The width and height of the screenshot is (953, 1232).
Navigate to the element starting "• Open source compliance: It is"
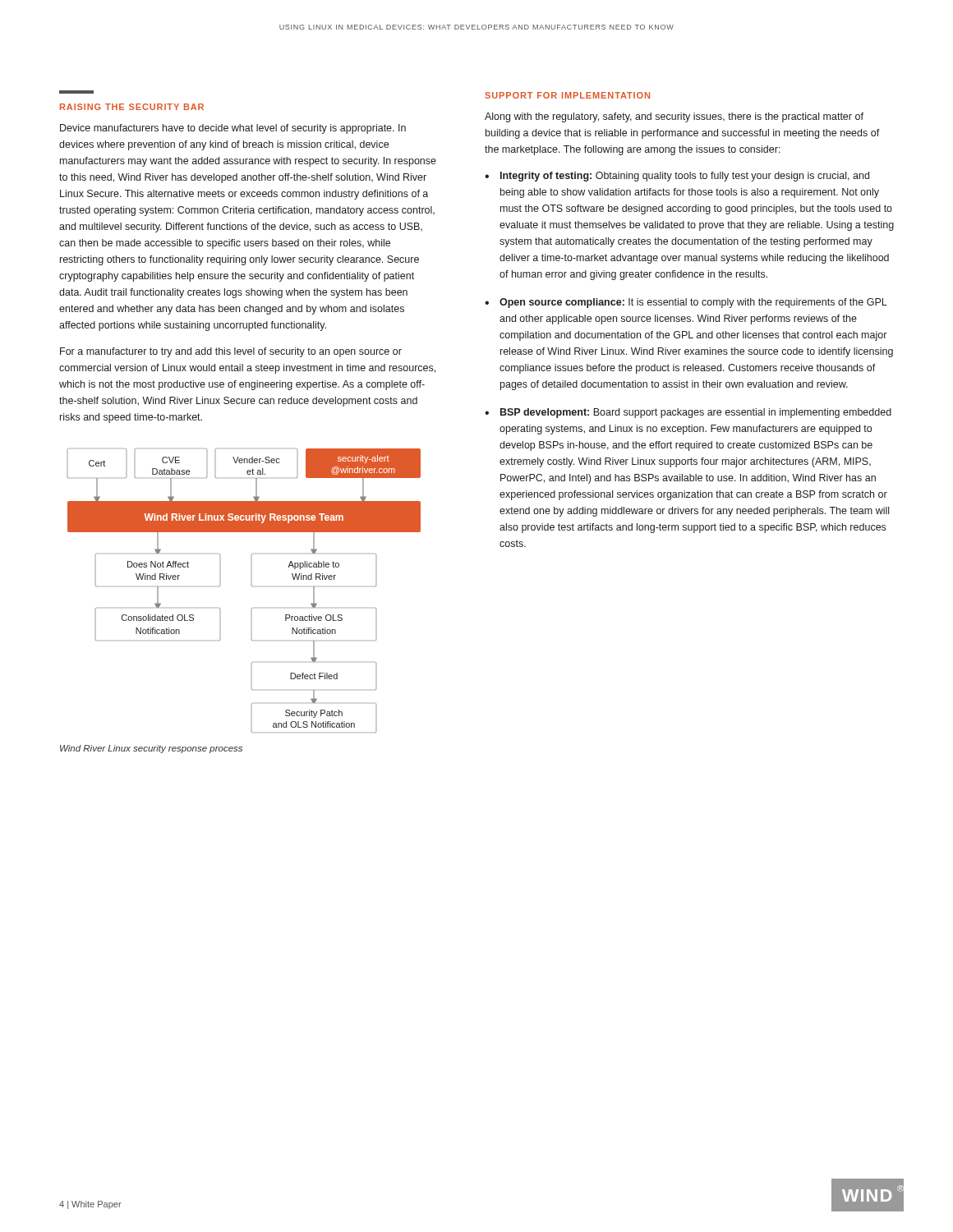(690, 343)
